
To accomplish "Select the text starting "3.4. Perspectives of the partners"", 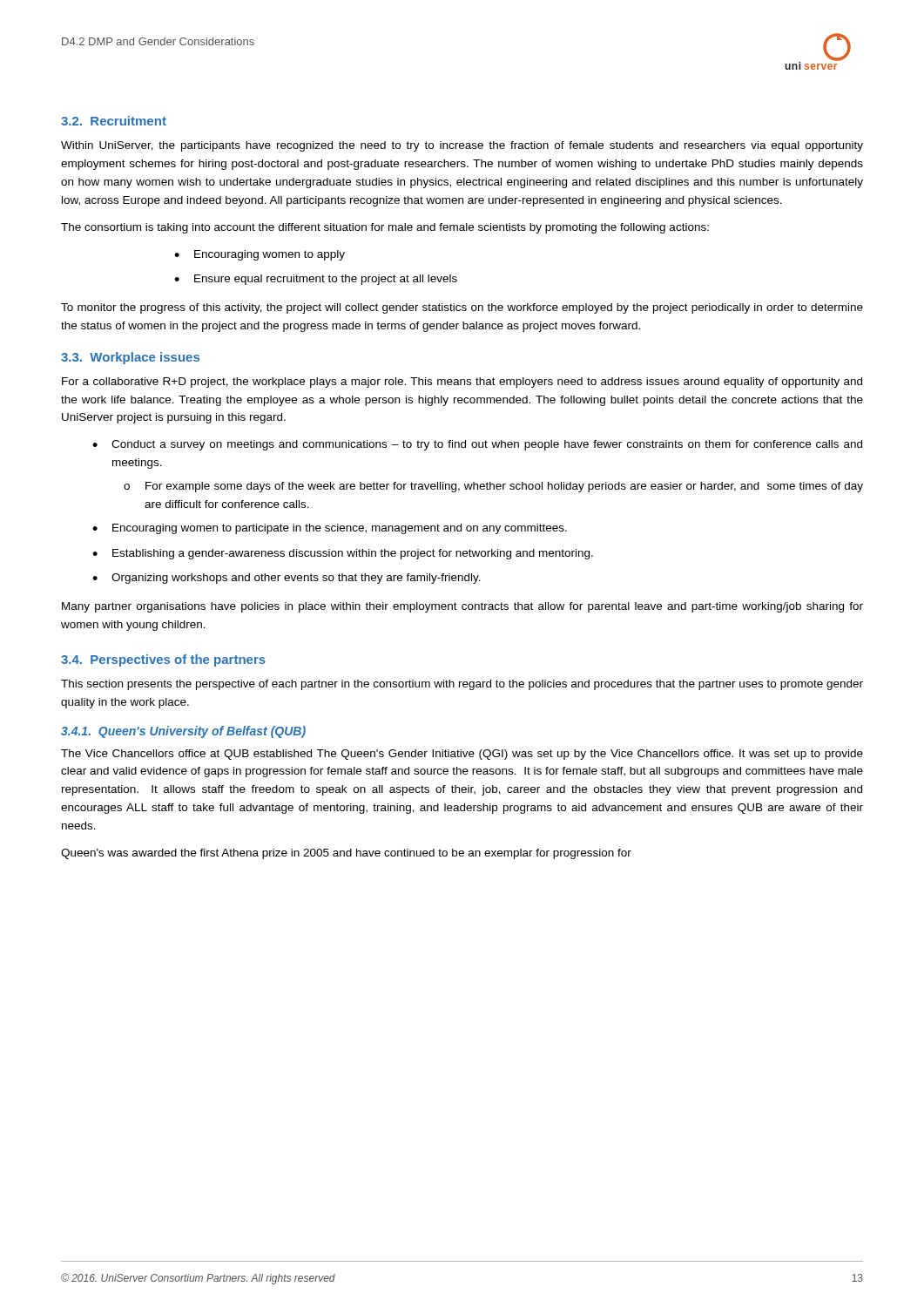I will 163,659.
